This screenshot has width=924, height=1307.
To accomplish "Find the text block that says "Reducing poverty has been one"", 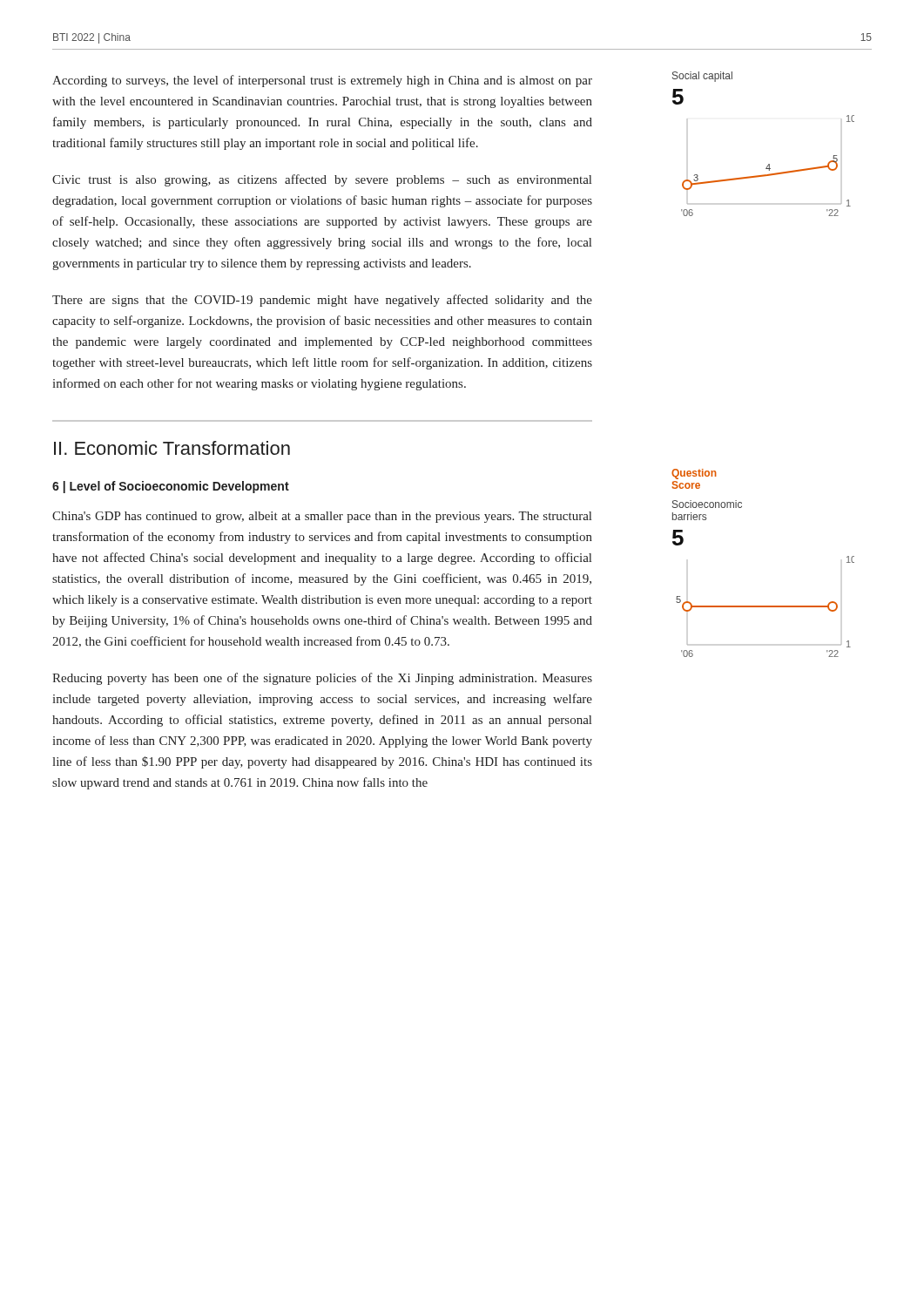I will (x=322, y=730).
